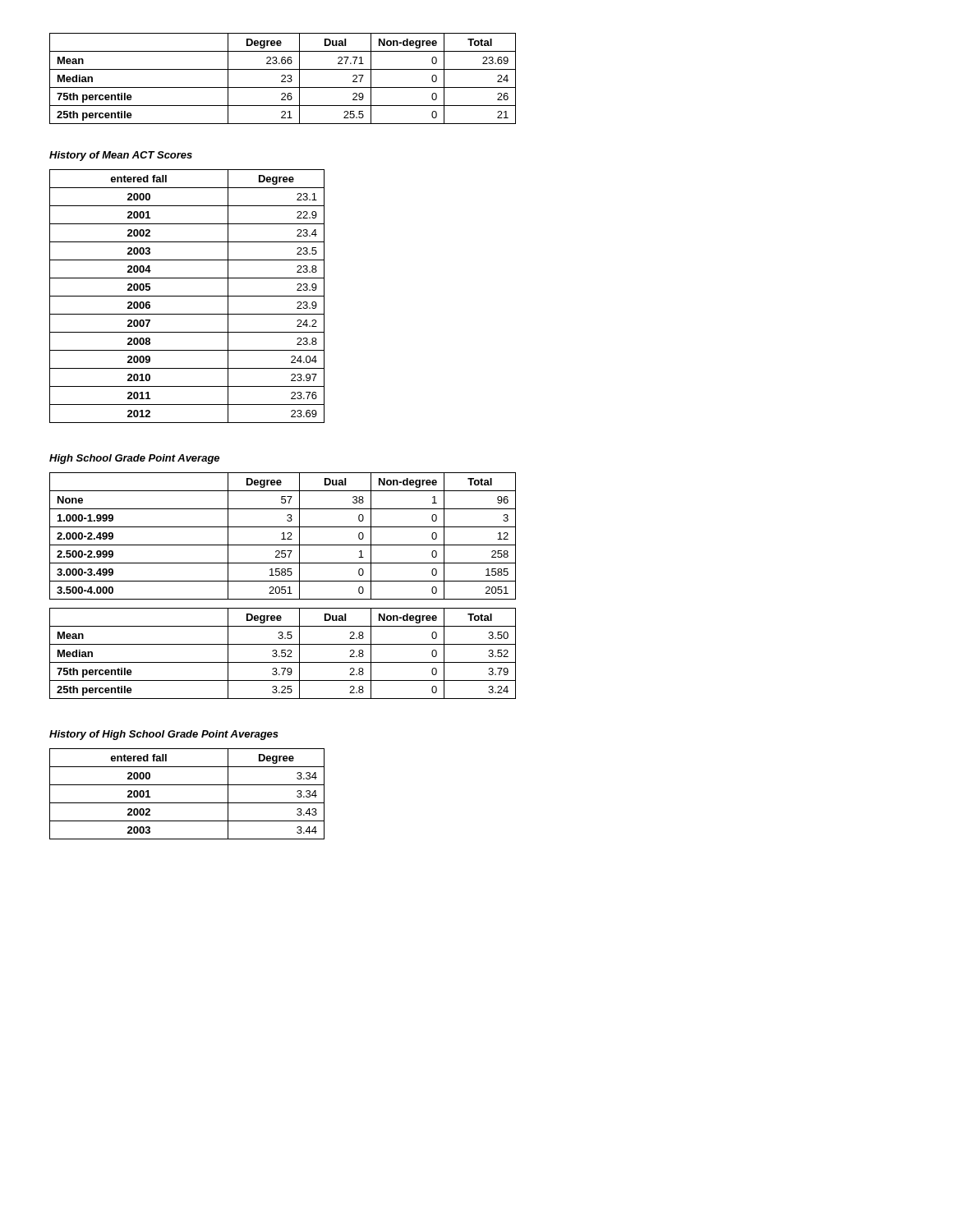Image resolution: width=953 pixels, height=1232 pixels.
Task: Select the block starting "History of High School Grade Point"
Action: click(164, 734)
